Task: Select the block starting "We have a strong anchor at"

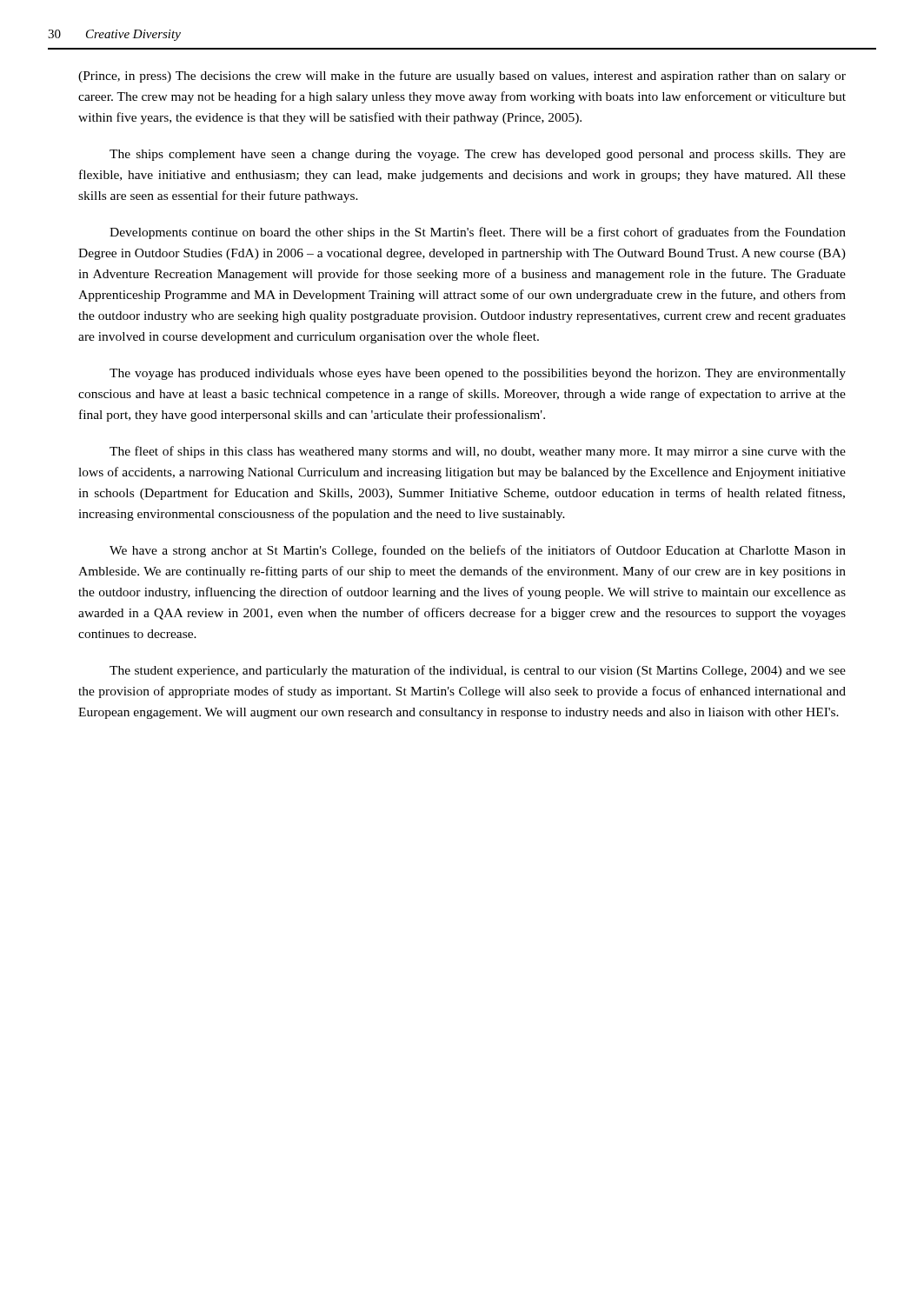Action: (x=462, y=592)
